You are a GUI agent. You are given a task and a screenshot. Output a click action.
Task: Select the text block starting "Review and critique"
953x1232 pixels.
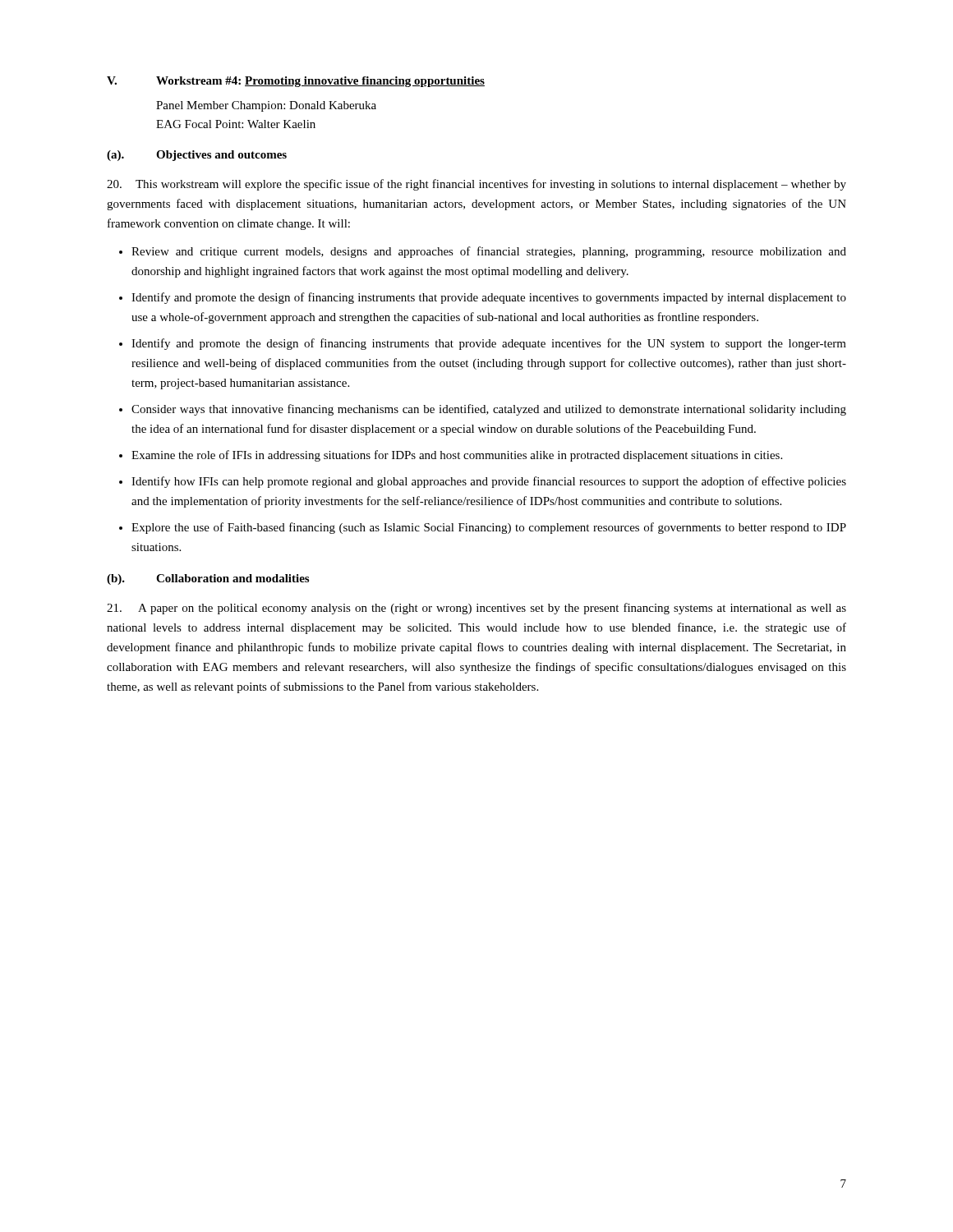tap(489, 261)
